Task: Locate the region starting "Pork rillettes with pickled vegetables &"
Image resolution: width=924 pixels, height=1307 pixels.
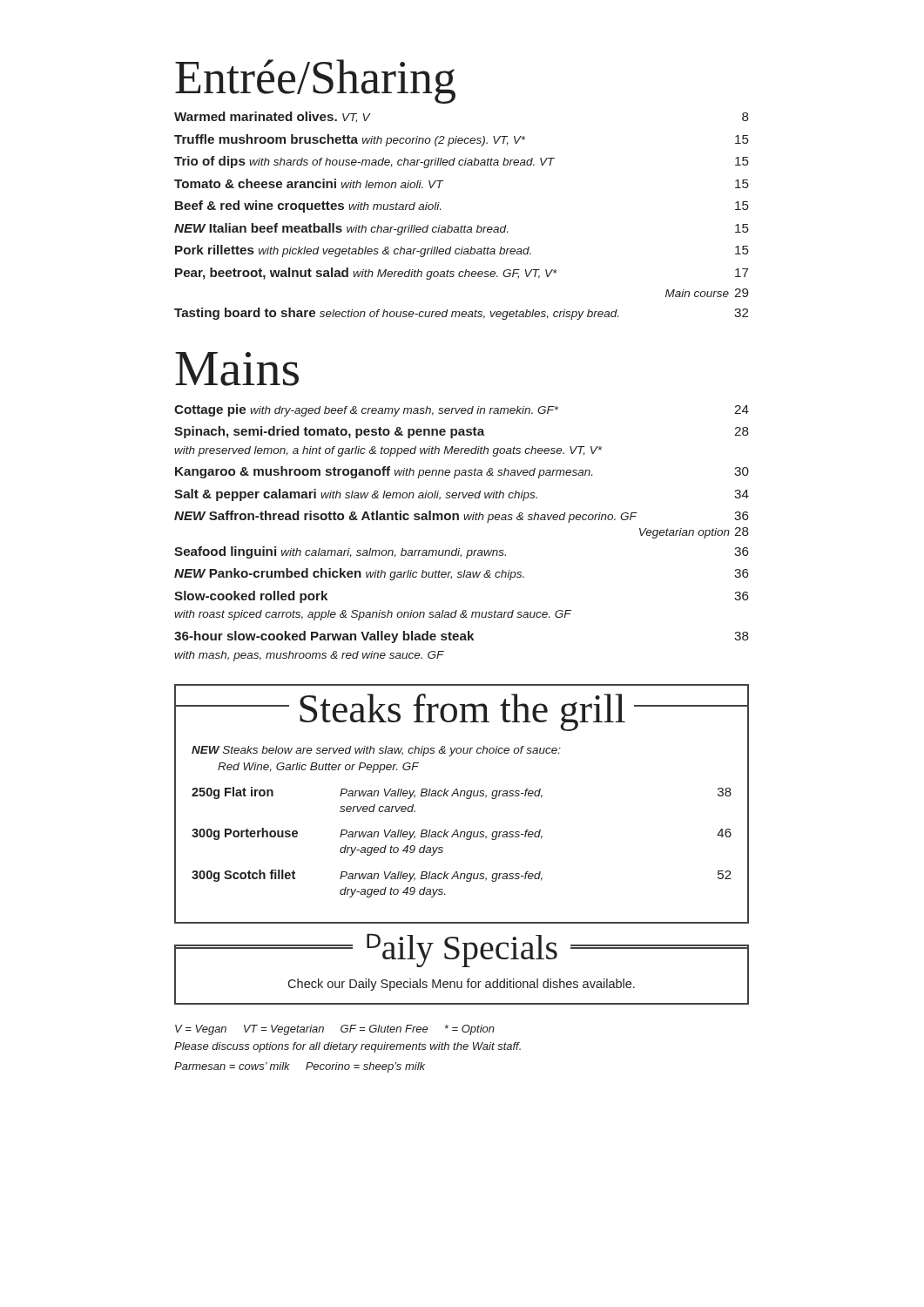Action: (x=462, y=251)
